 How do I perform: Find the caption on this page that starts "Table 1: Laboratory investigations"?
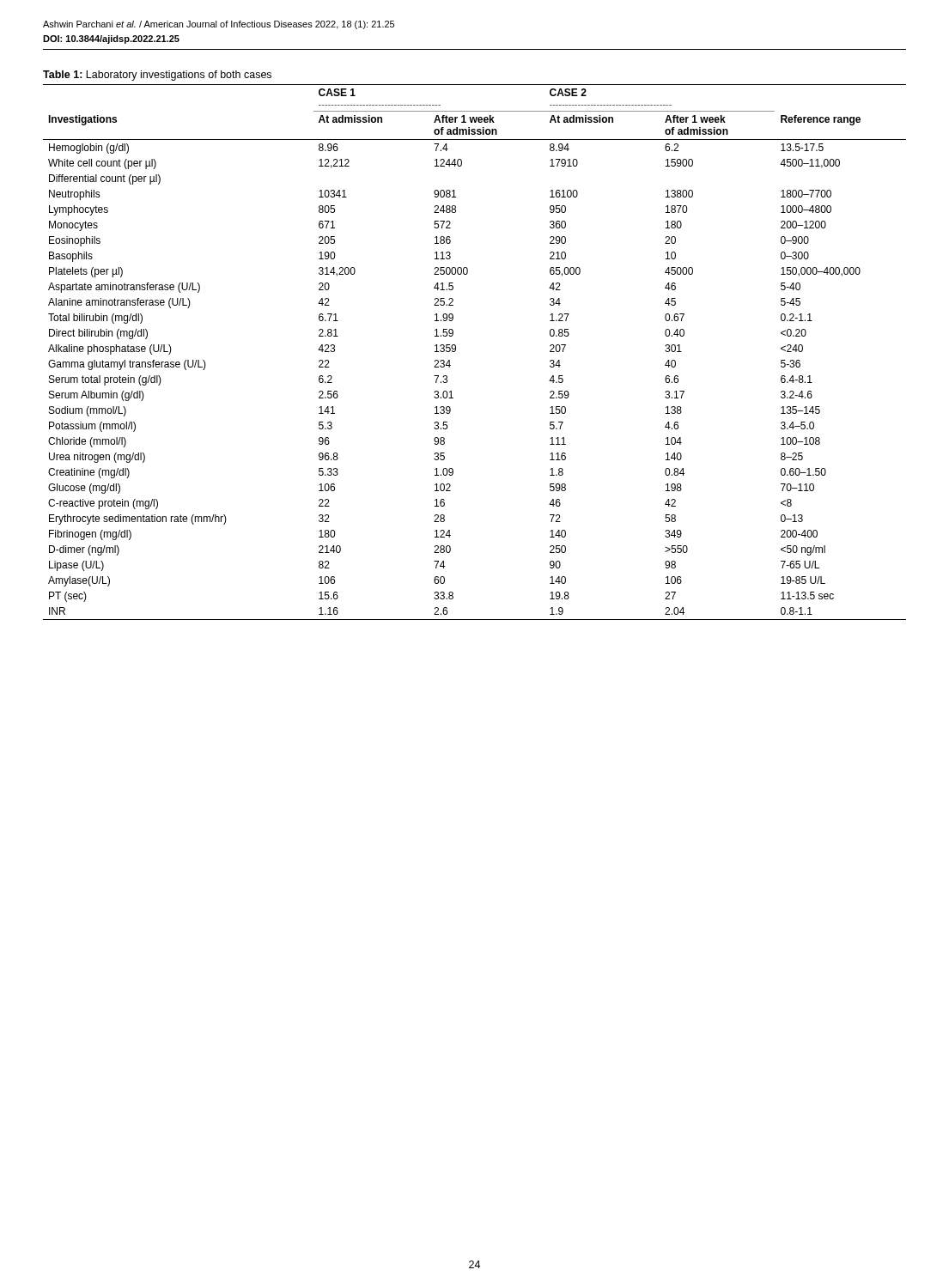tap(157, 75)
